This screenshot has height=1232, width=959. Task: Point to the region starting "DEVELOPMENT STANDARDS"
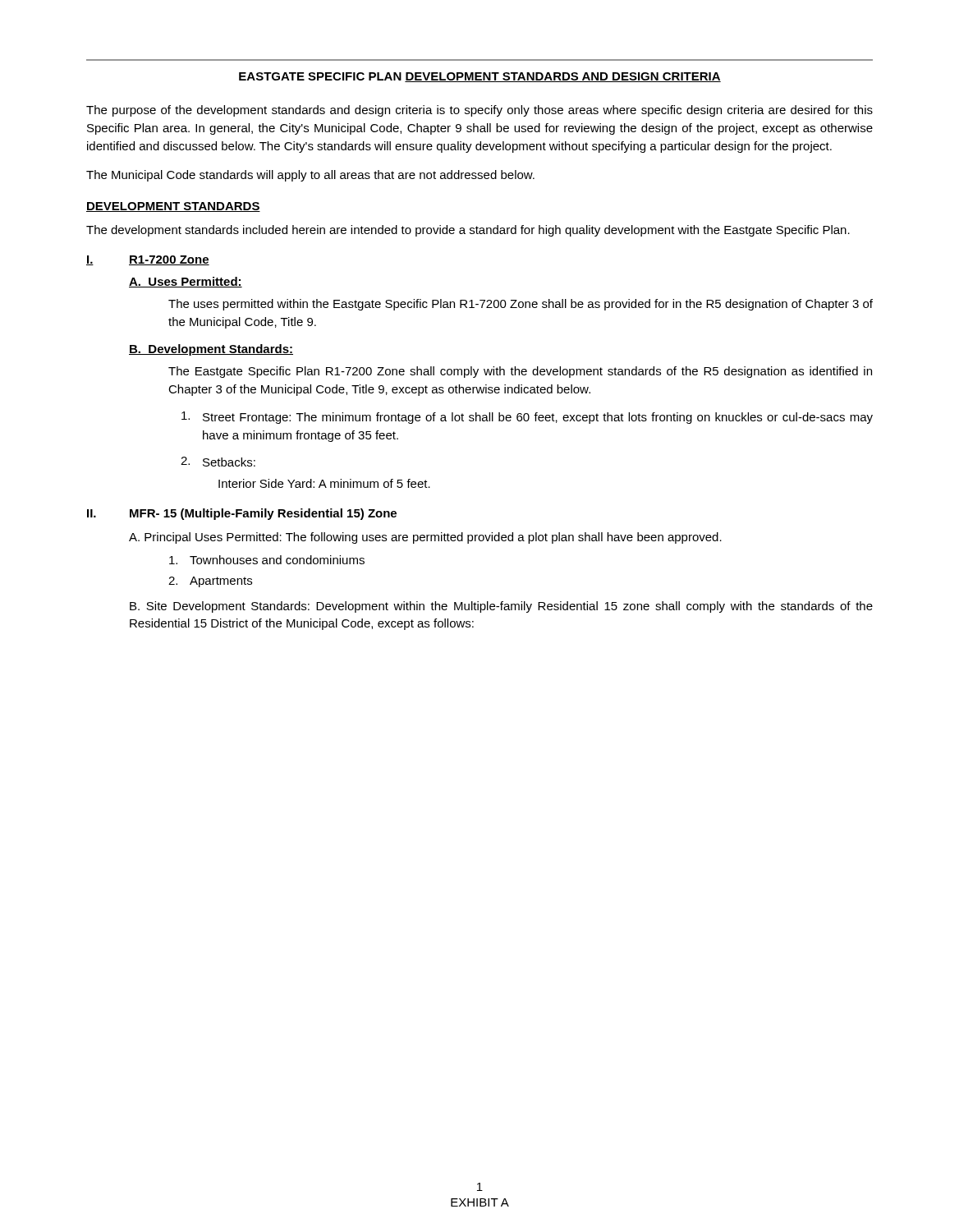pos(173,206)
